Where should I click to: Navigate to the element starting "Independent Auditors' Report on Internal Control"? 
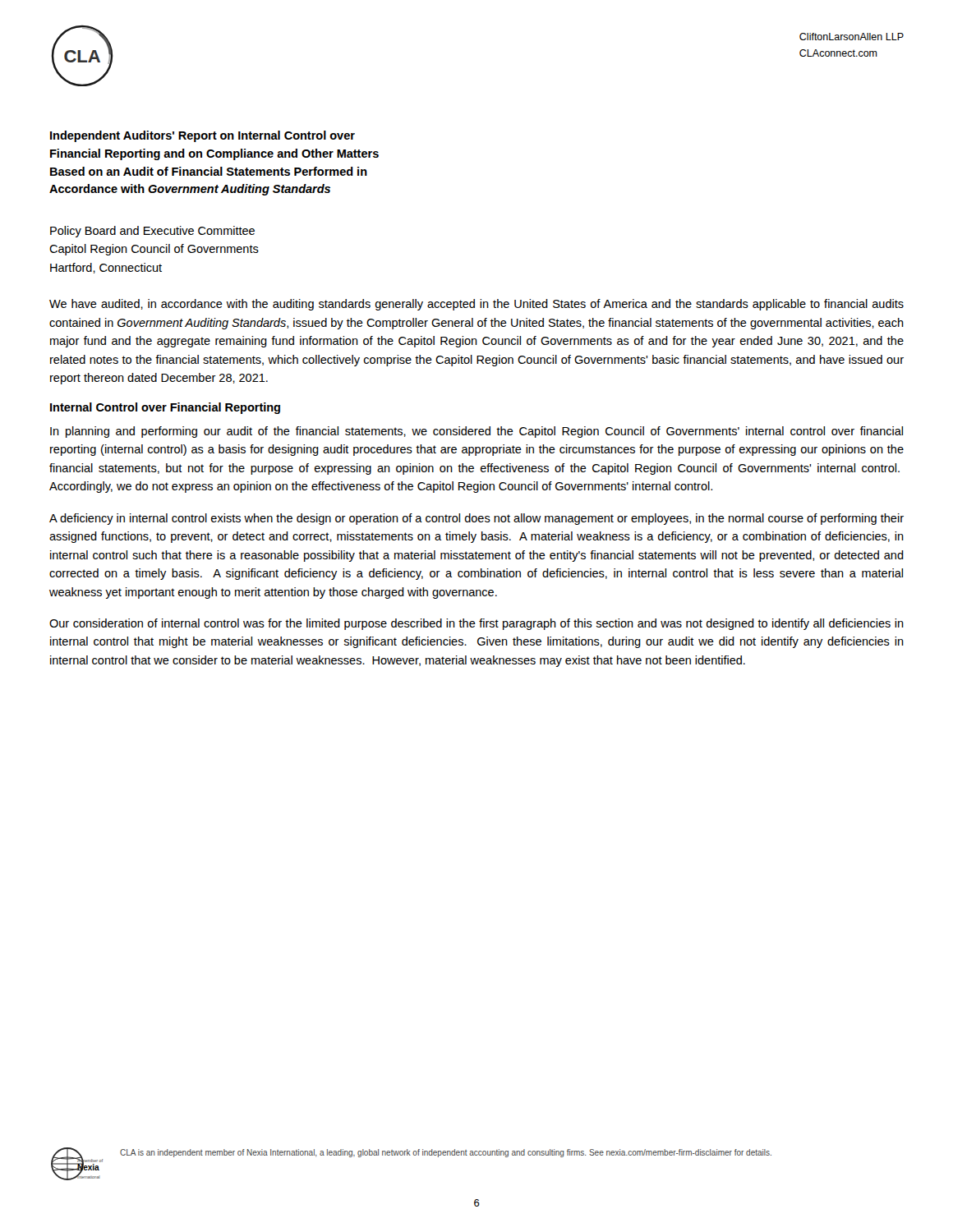pos(214,162)
